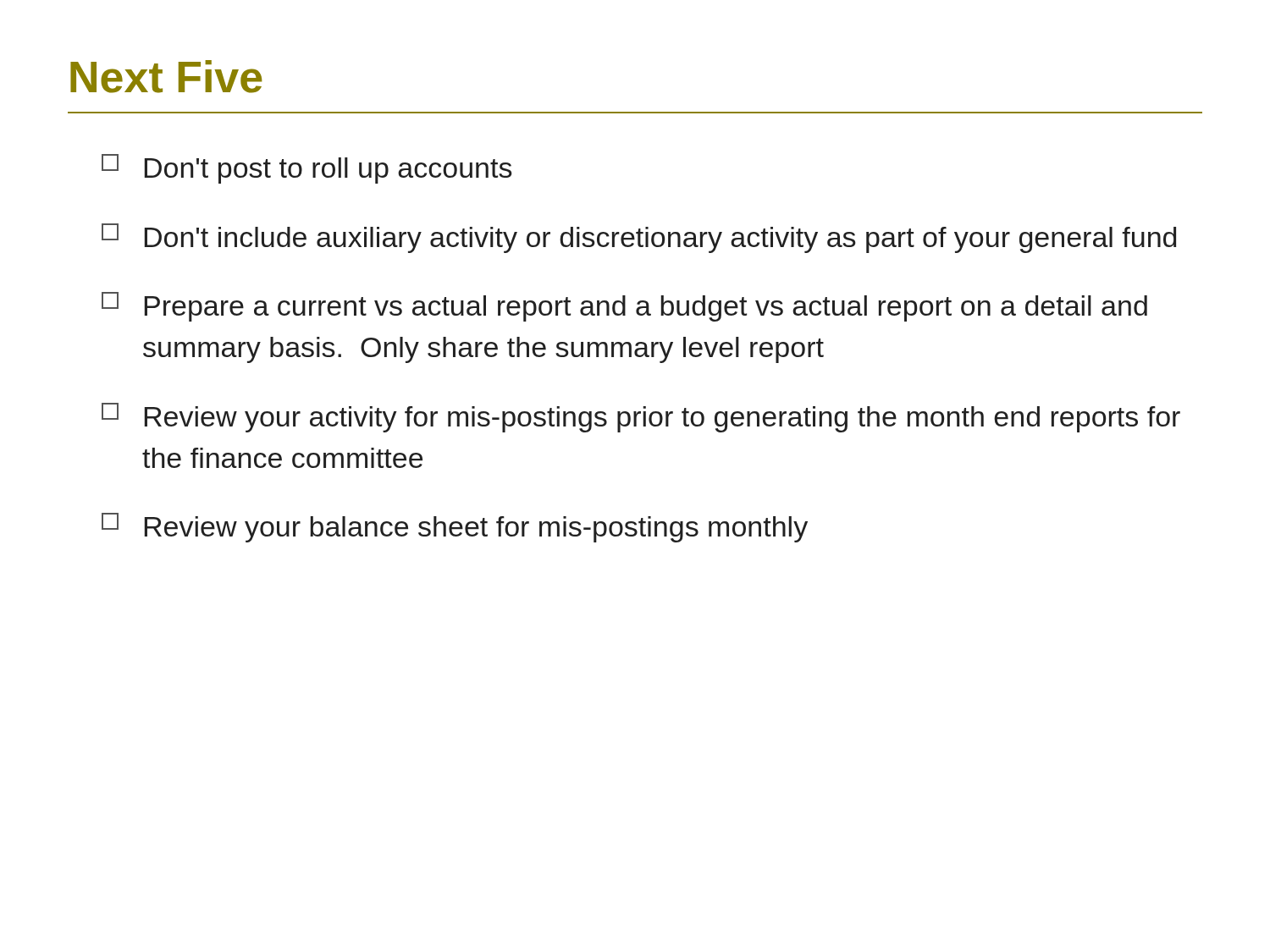Click where it says "Review your balance sheet for mis-postings monthly"
This screenshot has width=1270, height=952.
pos(652,527)
